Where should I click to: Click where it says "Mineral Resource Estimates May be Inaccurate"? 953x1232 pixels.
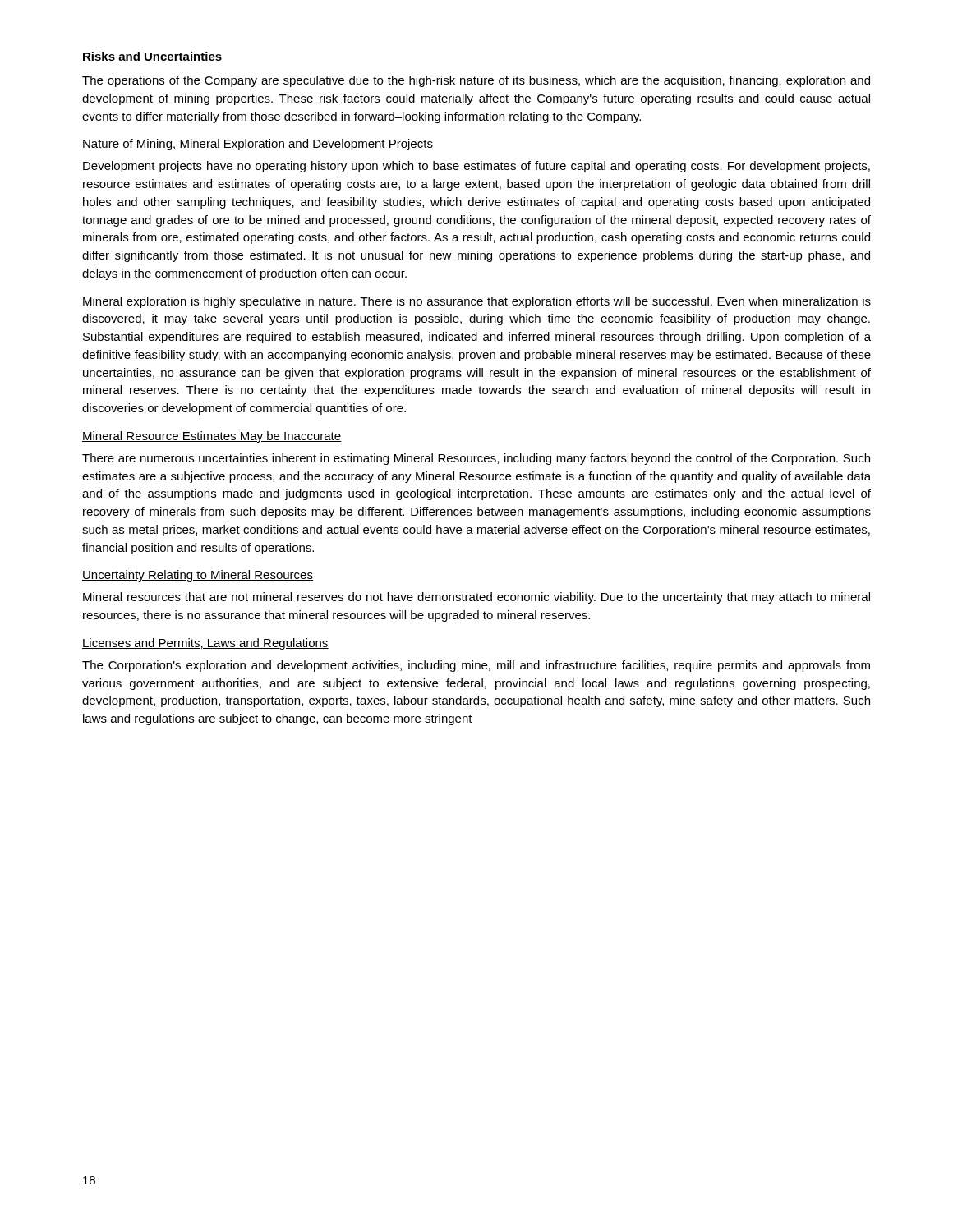point(212,436)
